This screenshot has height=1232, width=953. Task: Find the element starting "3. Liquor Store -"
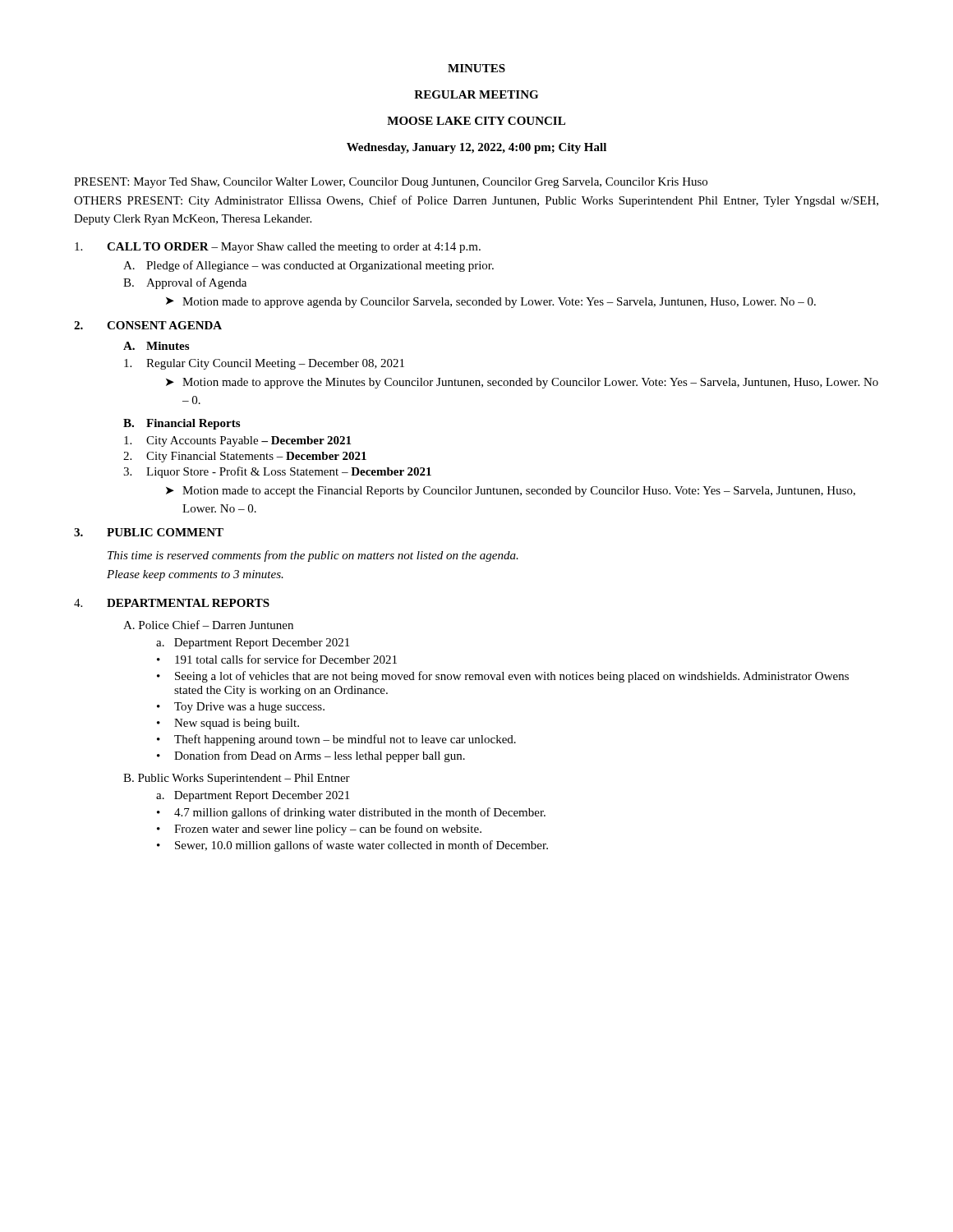(278, 472)
